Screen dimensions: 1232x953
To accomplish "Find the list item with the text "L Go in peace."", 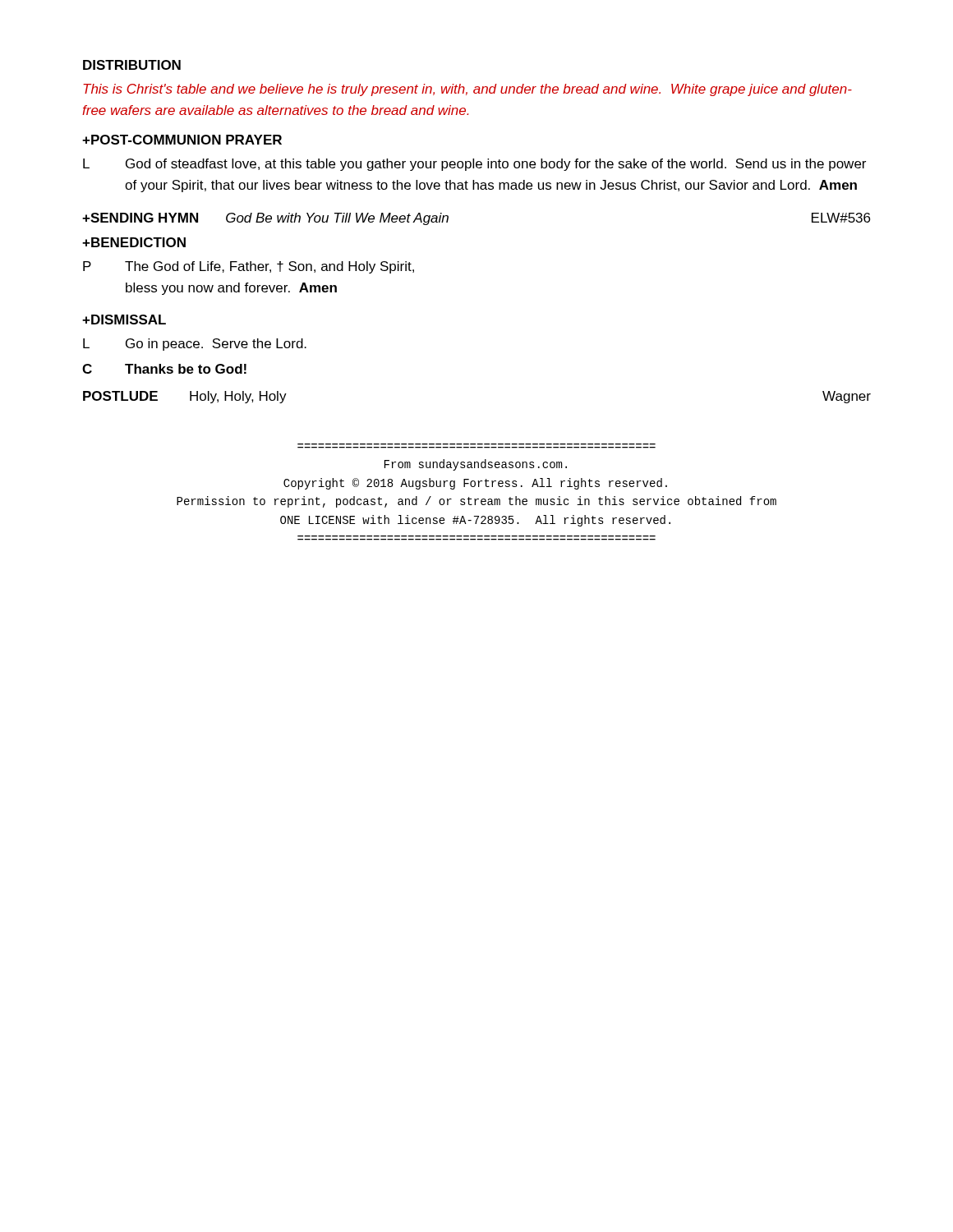I will [x=195, y=345].
